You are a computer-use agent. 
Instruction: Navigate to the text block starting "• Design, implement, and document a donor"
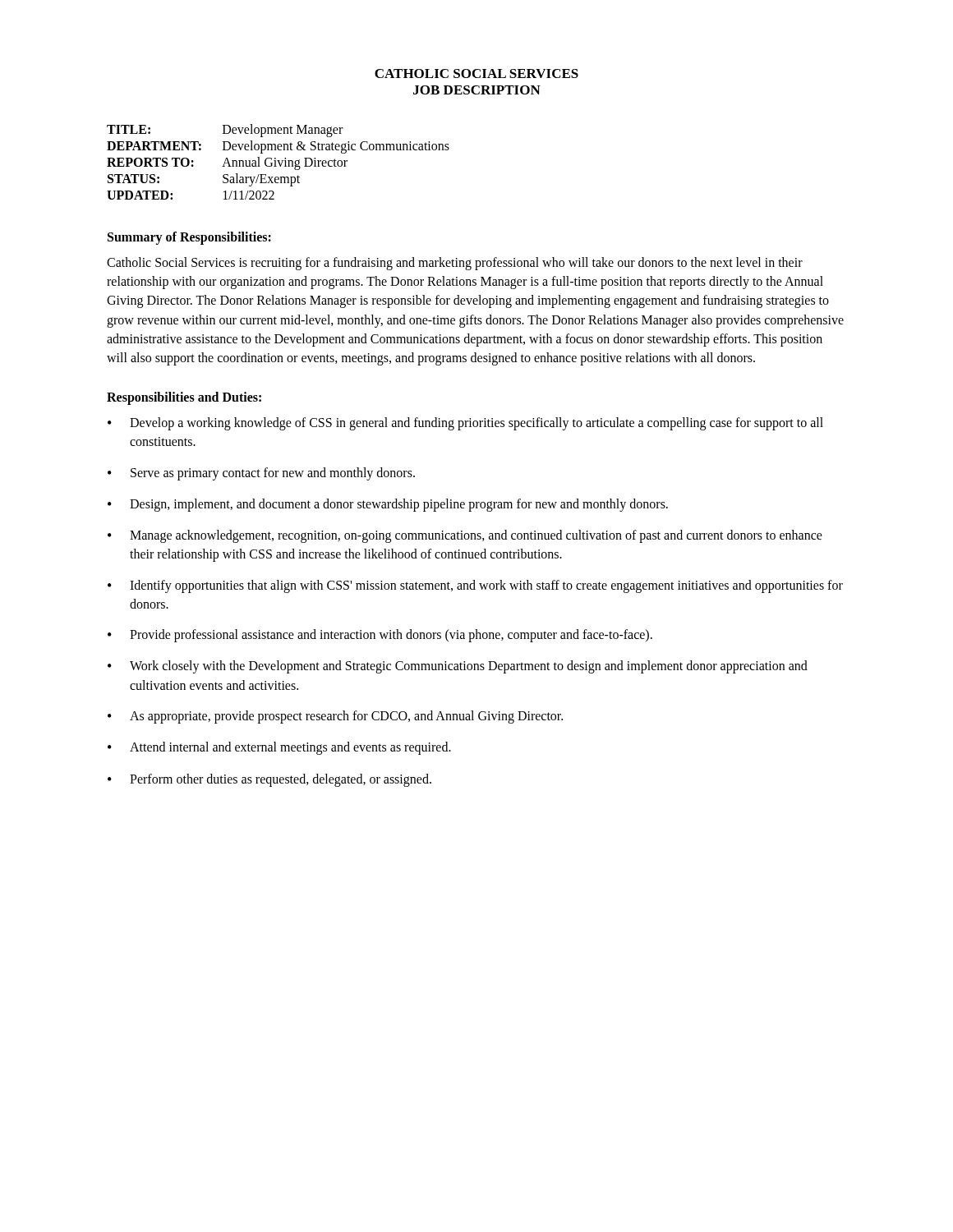pos(476,504)
